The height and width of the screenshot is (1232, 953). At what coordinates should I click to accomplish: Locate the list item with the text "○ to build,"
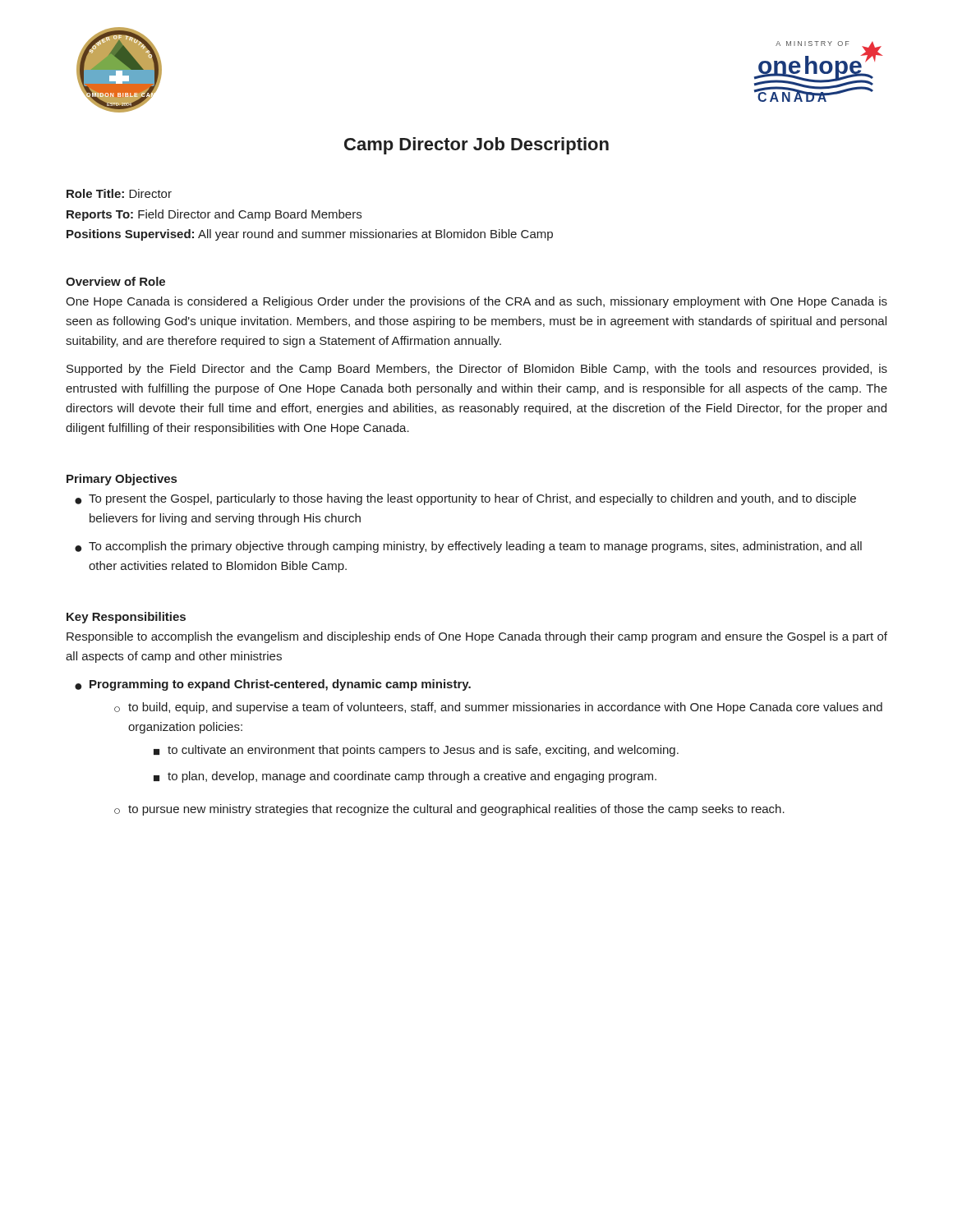coord(500,745)
